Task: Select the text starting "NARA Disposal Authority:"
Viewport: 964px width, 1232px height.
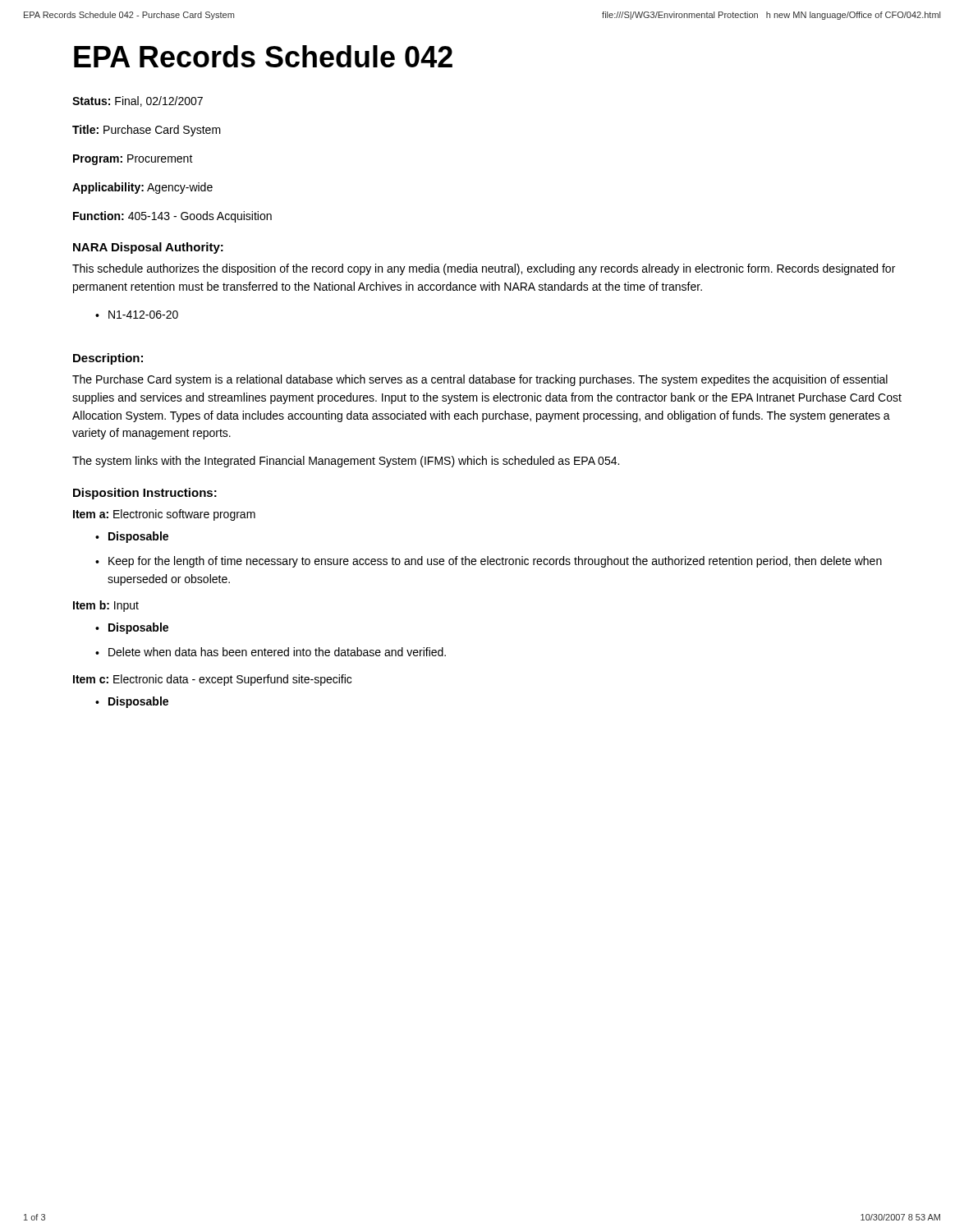Action: pos(148,247)
